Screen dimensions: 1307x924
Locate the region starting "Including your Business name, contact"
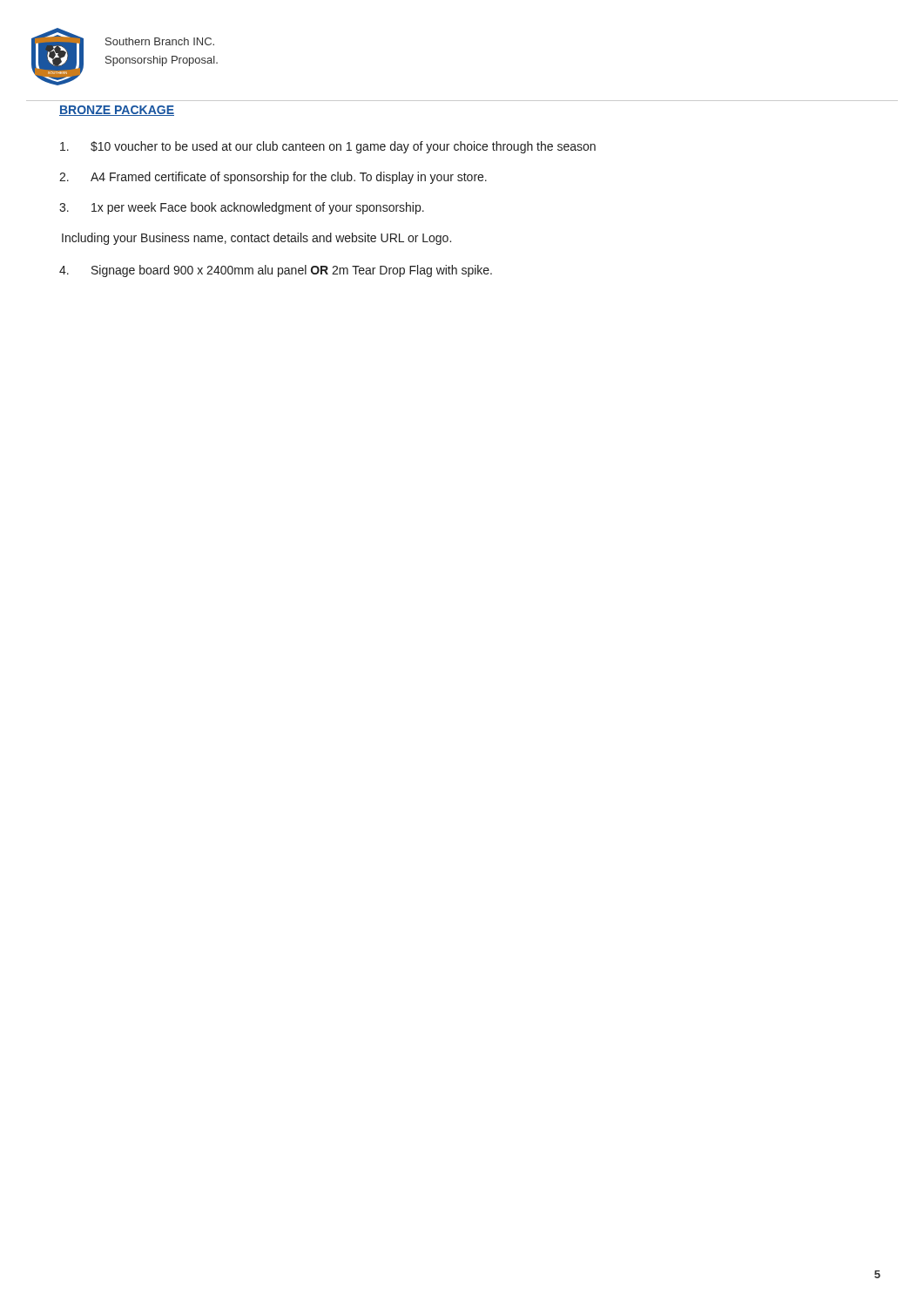point(257,238)
